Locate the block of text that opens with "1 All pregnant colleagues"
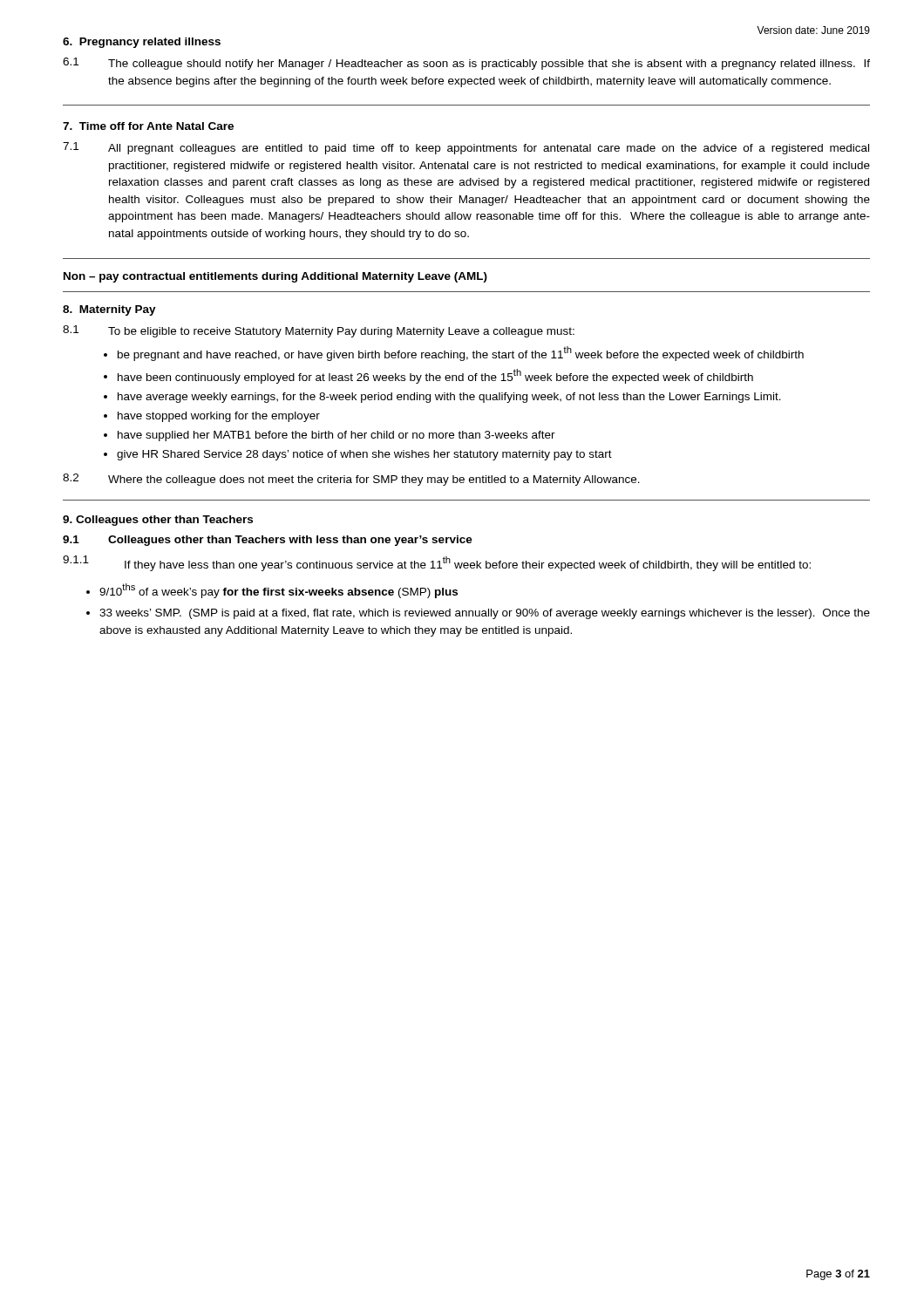Screen dimensions: 1308x924 coord(466,191)
